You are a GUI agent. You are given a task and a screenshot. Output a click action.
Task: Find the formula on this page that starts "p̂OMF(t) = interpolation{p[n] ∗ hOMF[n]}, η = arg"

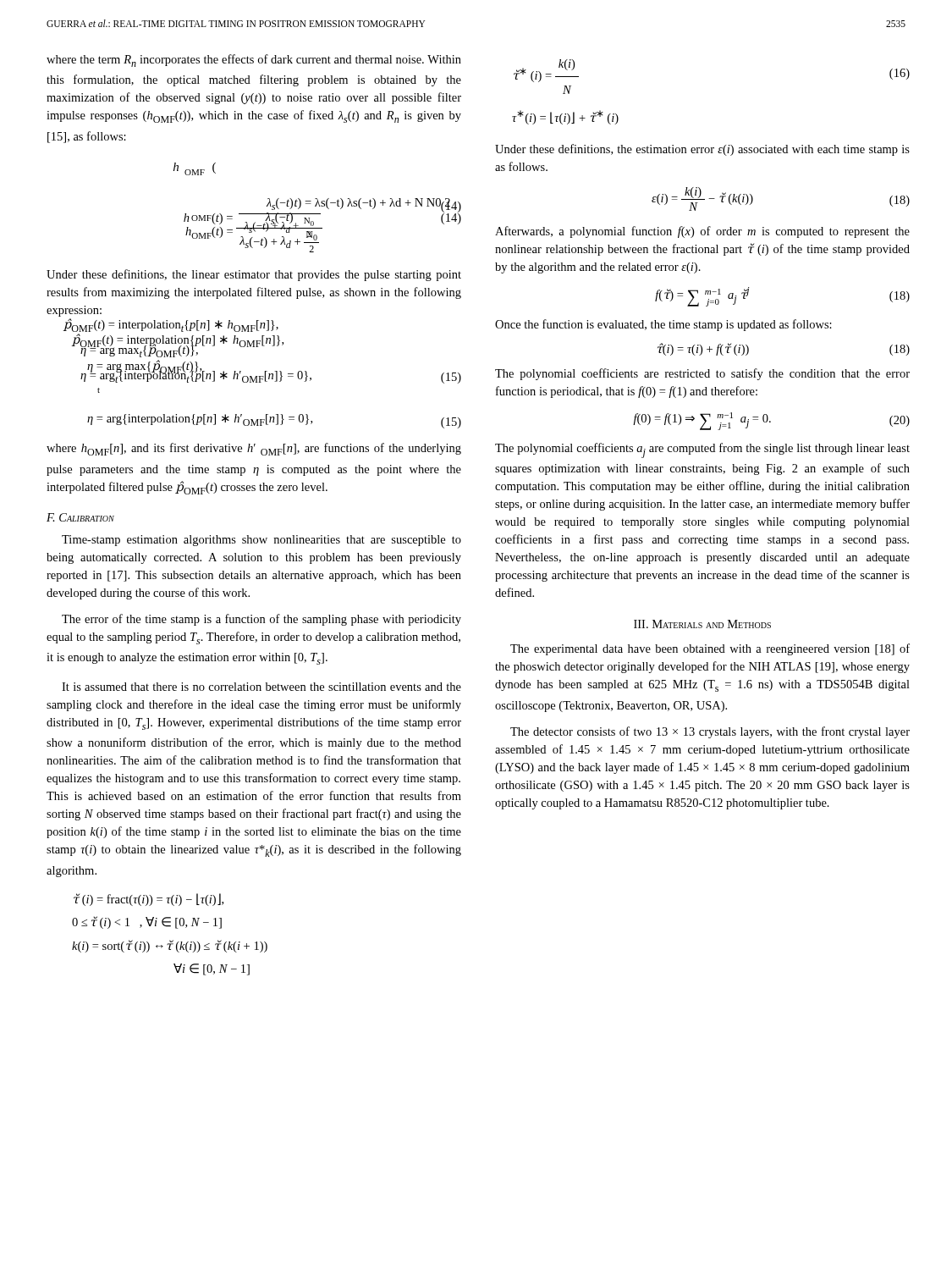[267, 380]
